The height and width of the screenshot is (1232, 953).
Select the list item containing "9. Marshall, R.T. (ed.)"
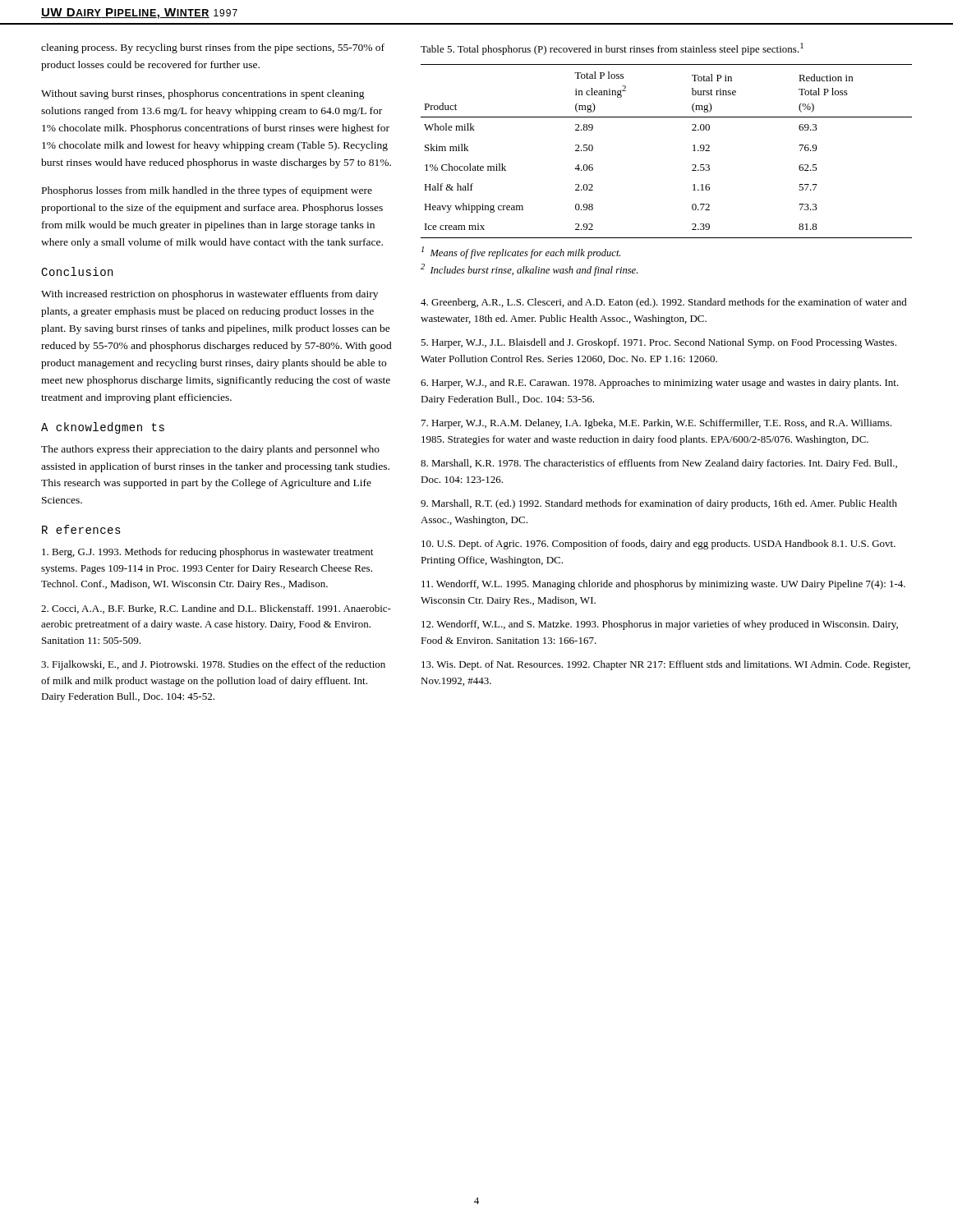659,511
